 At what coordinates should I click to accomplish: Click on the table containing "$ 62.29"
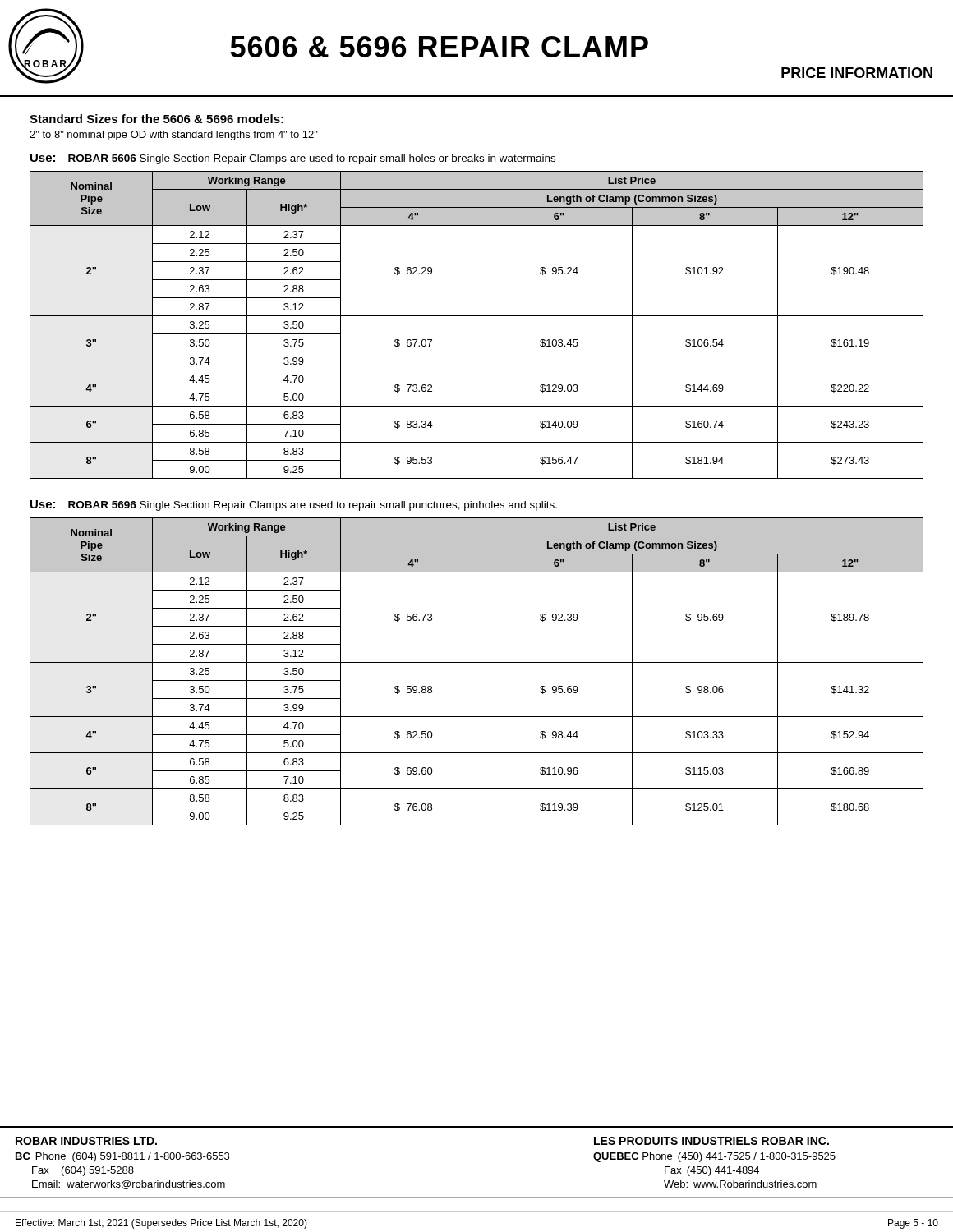tap(476, 325)
